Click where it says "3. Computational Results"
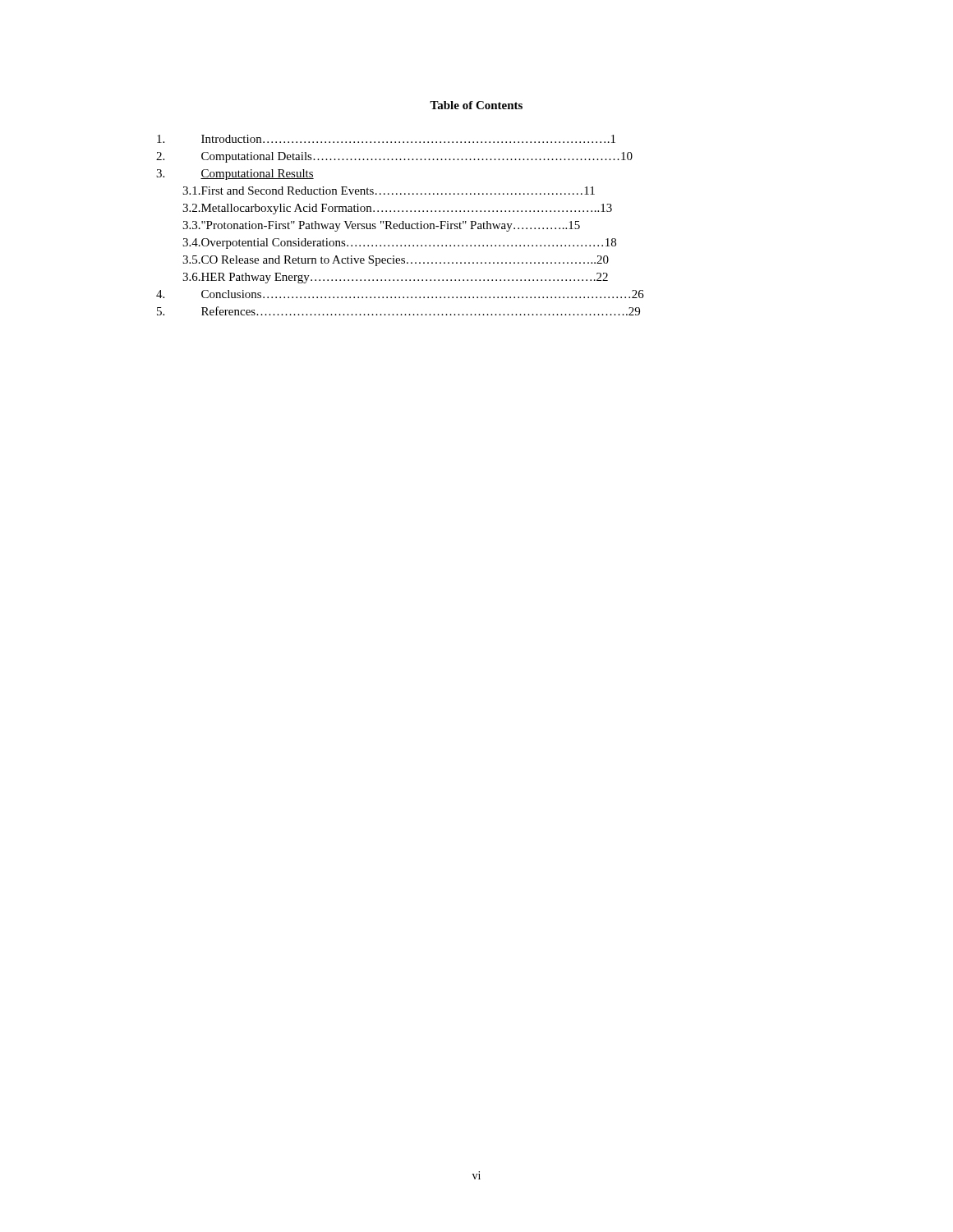This screenshot has width=953, height=1232. tap(235, 175)
